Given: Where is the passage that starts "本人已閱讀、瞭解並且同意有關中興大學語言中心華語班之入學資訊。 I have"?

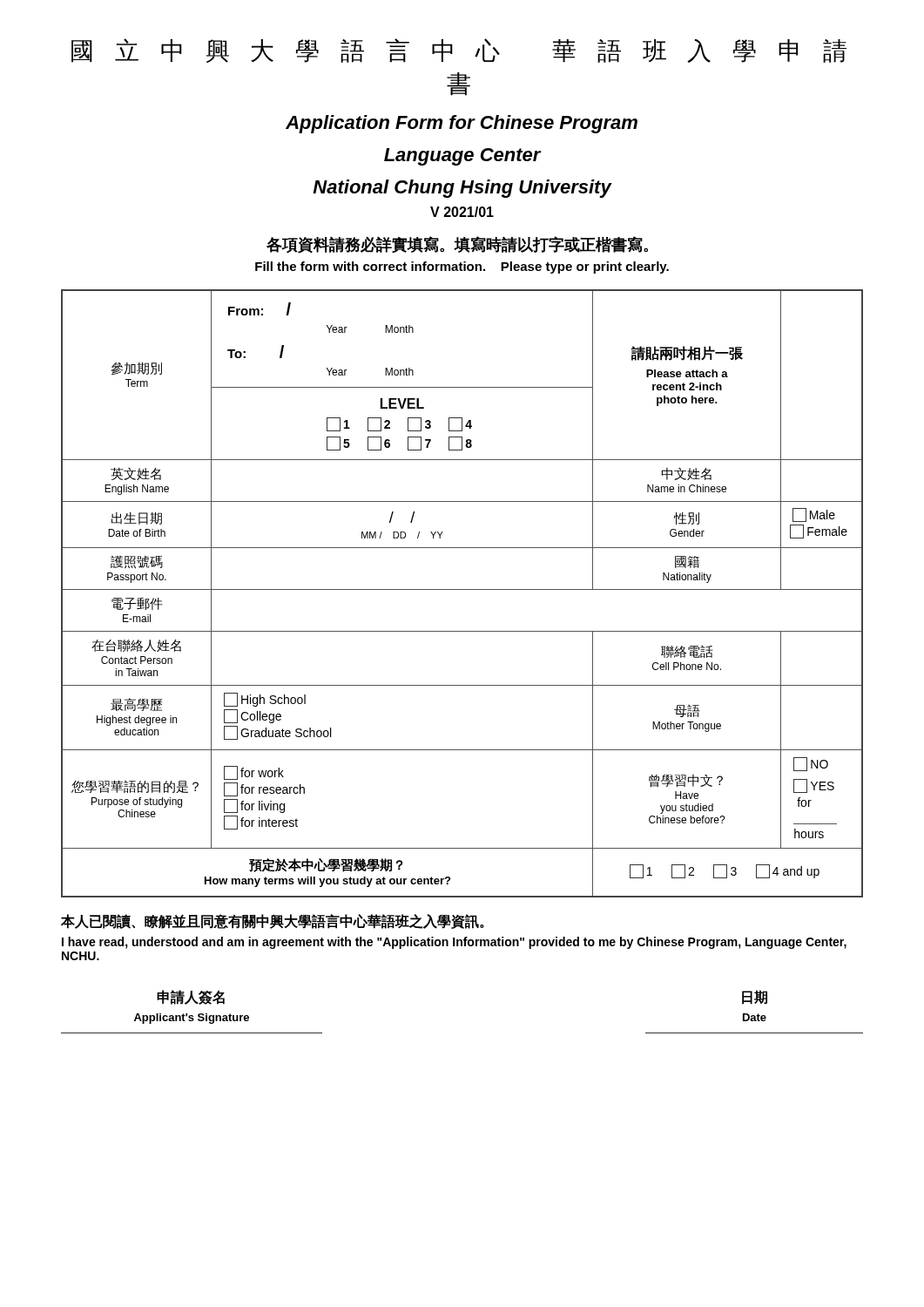Looking at the screenshot, I should 462,938.
